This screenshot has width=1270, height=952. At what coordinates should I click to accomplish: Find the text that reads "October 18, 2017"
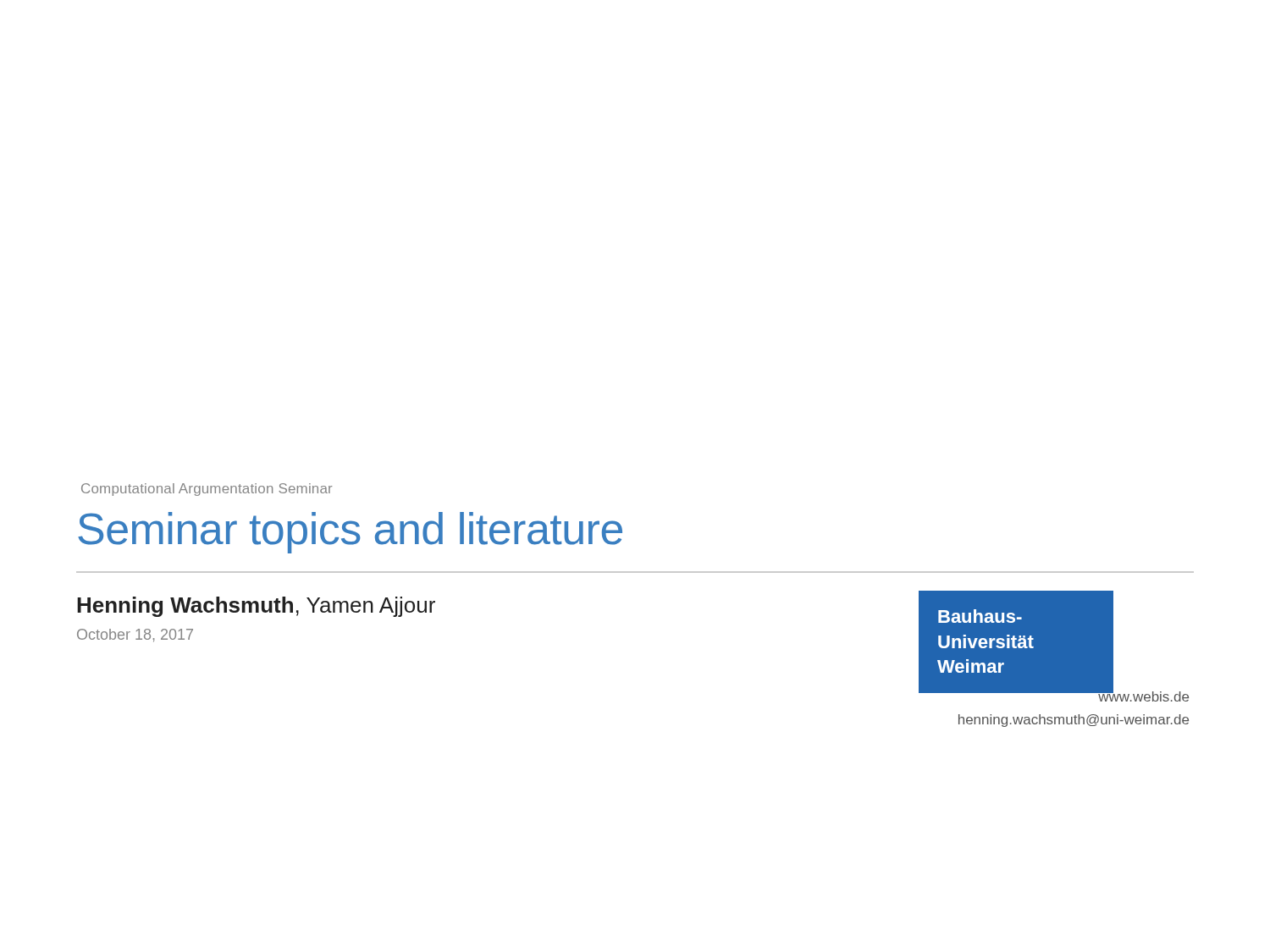(135, 635)
